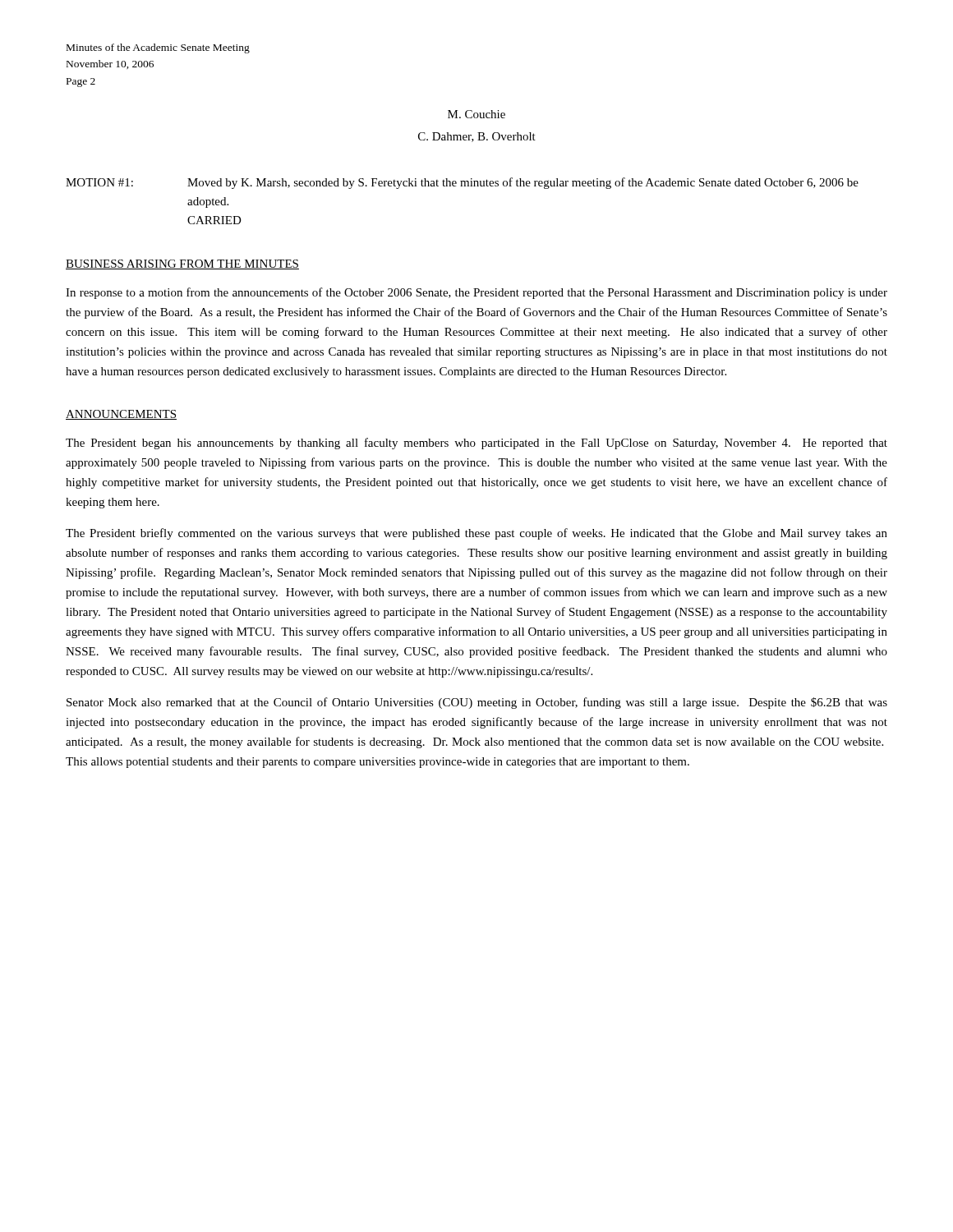Point to the region starting "BUSINESS ARISING FROM THE MINUTES"
The image size is (953, 1232).
tap(182, 263)
